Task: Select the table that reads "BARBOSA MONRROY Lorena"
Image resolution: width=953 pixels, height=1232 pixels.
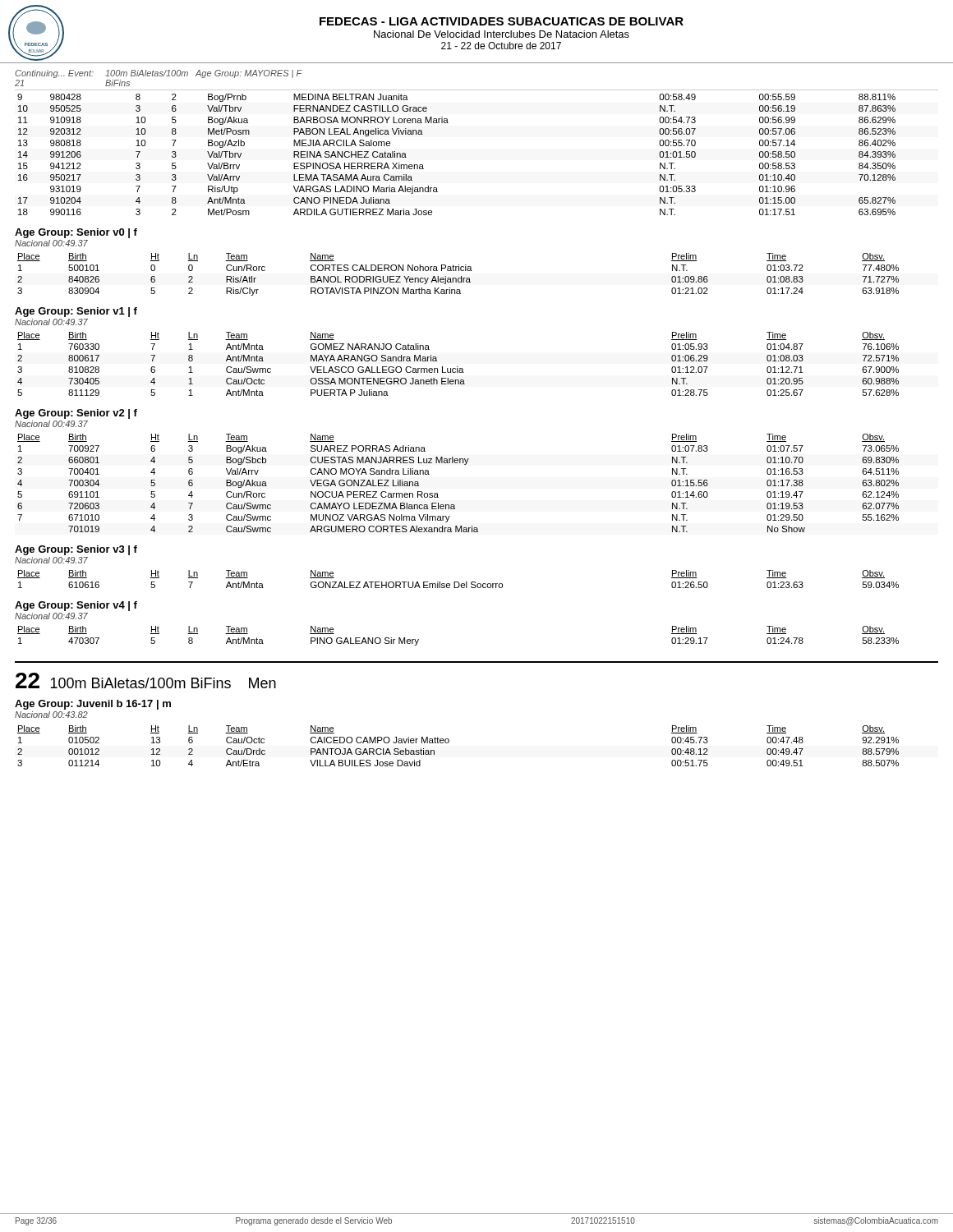Action: (x=476, y=154)
